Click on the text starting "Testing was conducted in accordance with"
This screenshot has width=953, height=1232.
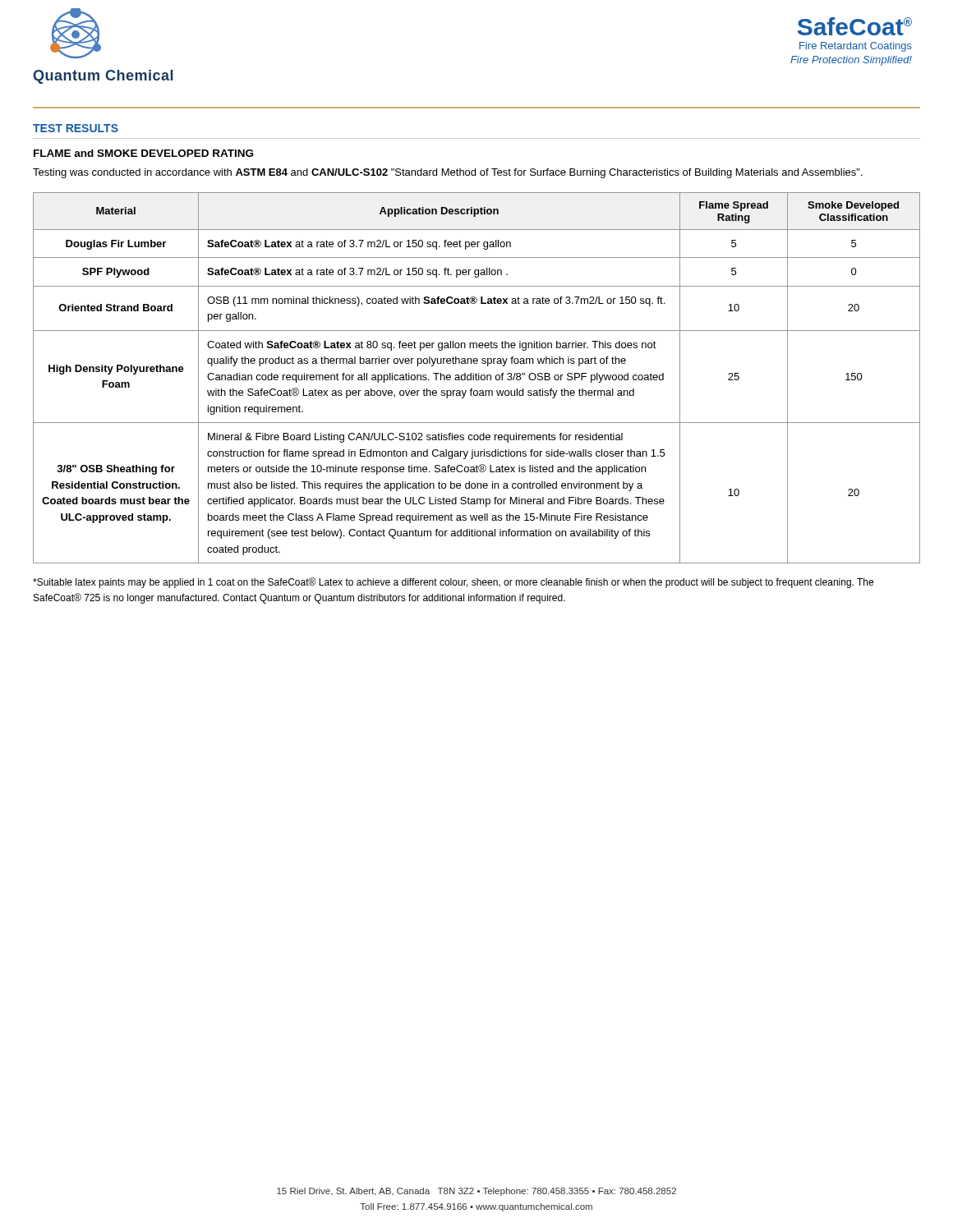[x=448, y=172]
